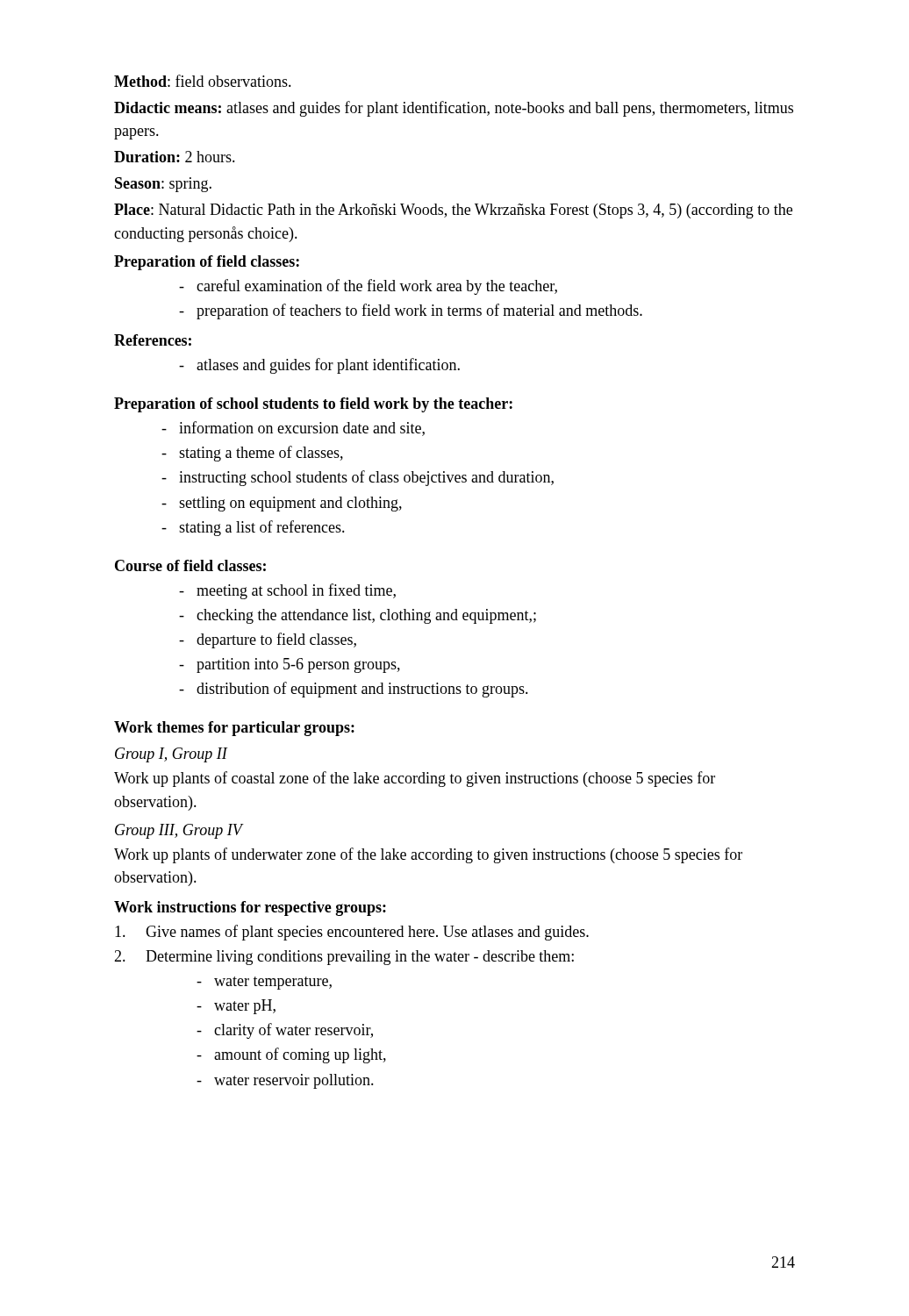Click where it says "- clarity of water reservoir,"
This screenshot has width=909, height=1316.
pyautogui.click(x=285, y=1031)
